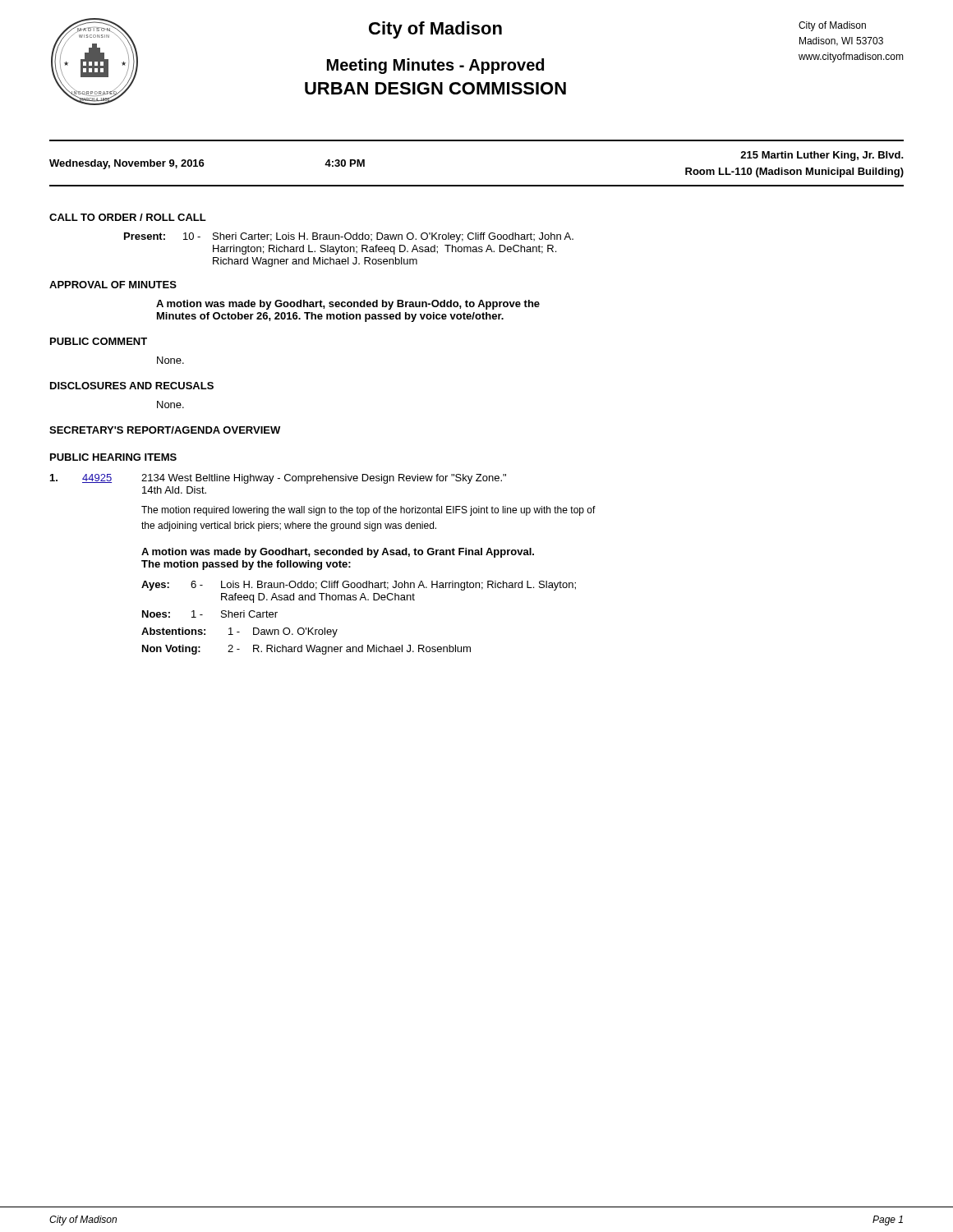
Task: Locate the list item that says "44925 2134 West Beltline Highway -"
Action: click(x=476, y=484)
